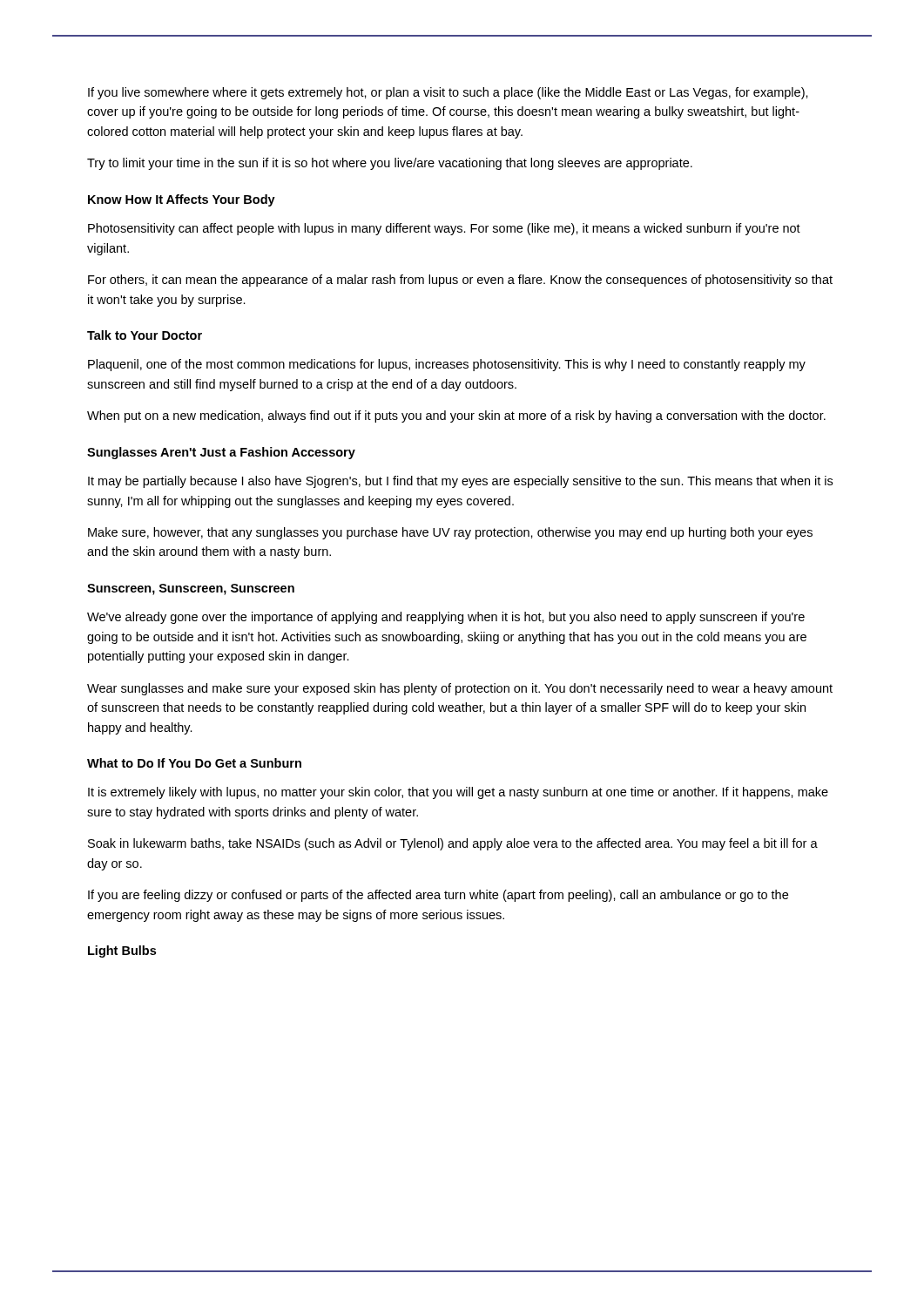The image size is (924, 1307).
Task: Select the block starting "Plaquenil, one of the"
Action: point(446,374)
